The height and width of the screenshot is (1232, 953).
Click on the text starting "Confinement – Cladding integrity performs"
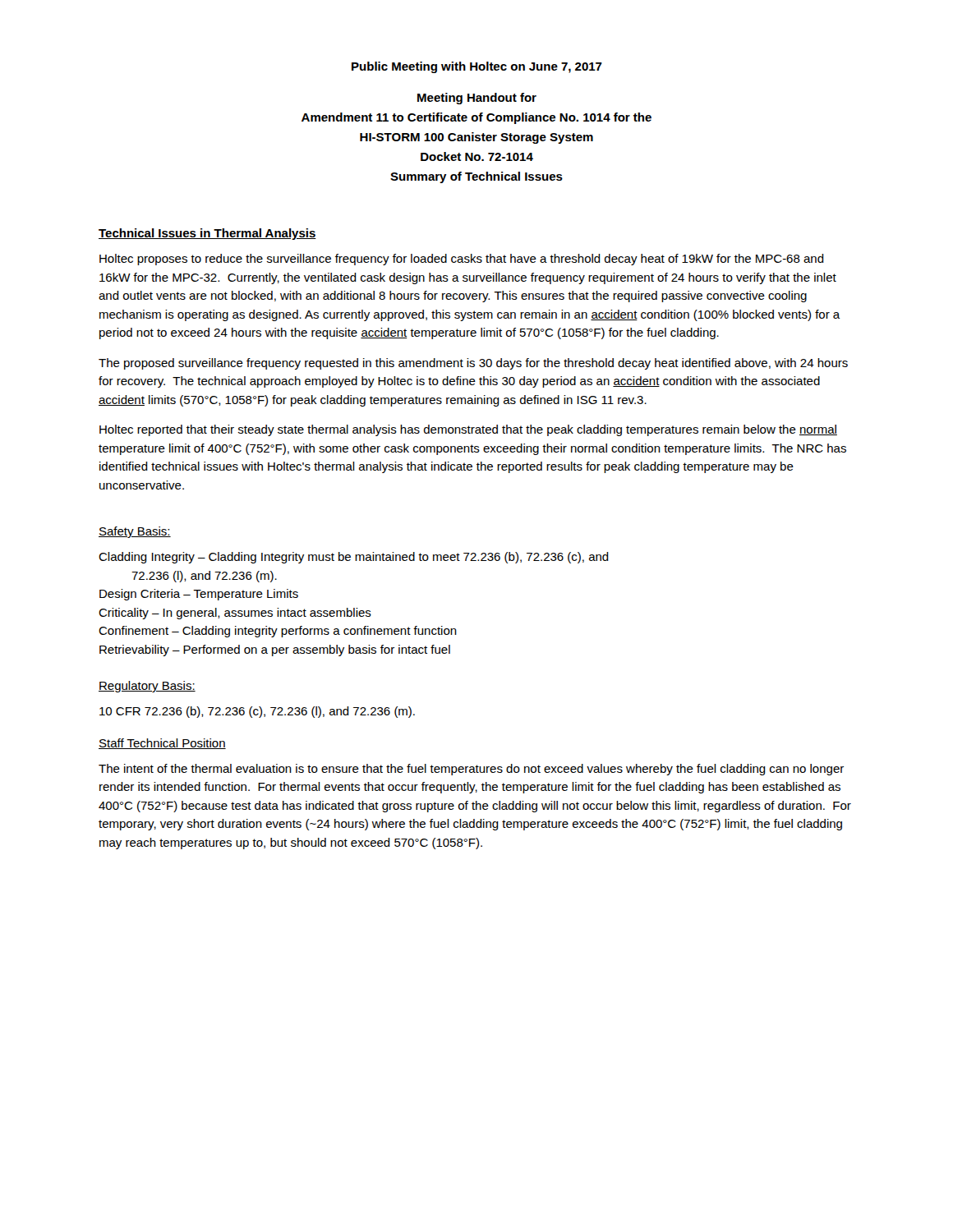[278, 630]
